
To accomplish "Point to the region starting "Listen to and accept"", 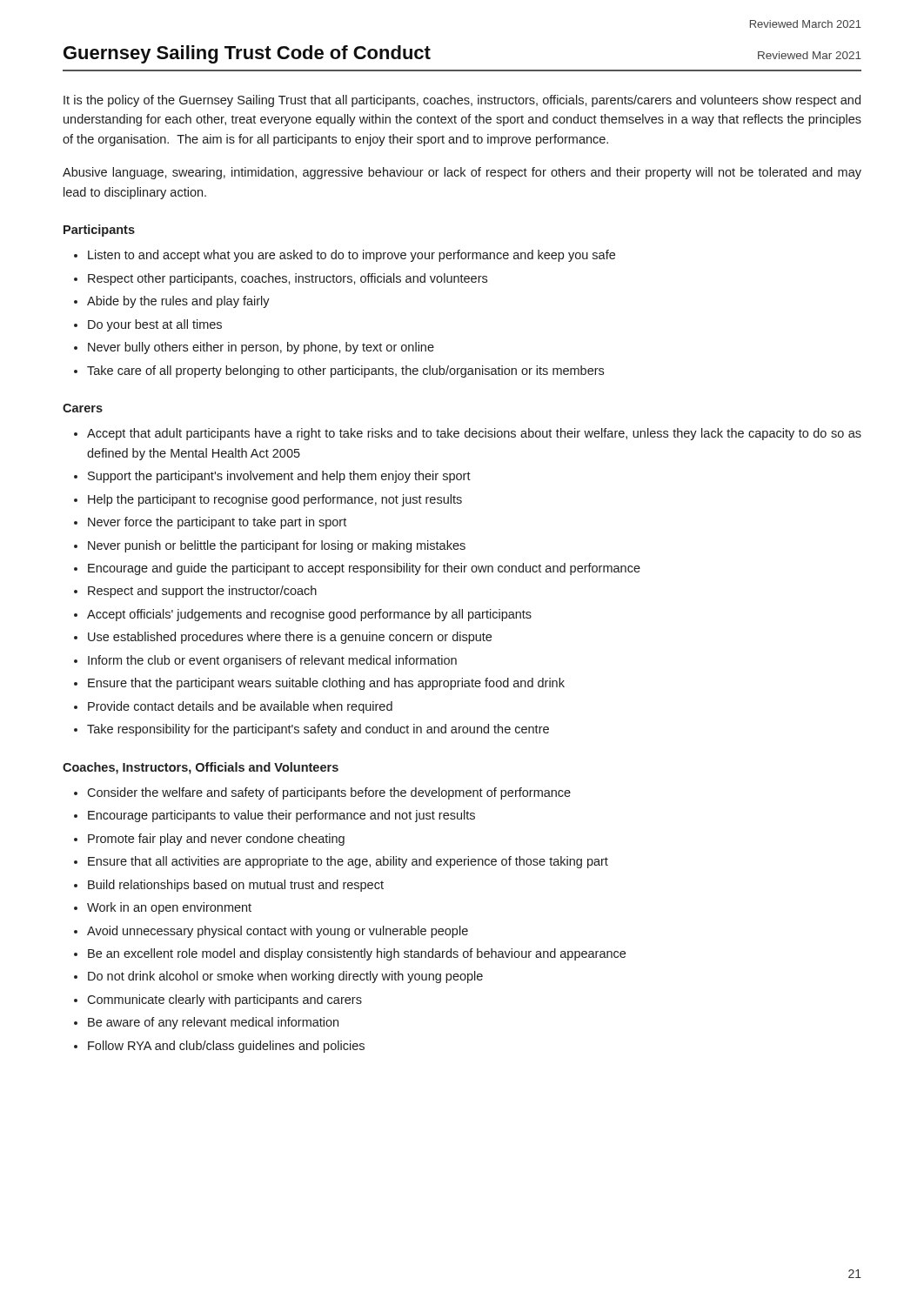I will (x=351, y=255).
